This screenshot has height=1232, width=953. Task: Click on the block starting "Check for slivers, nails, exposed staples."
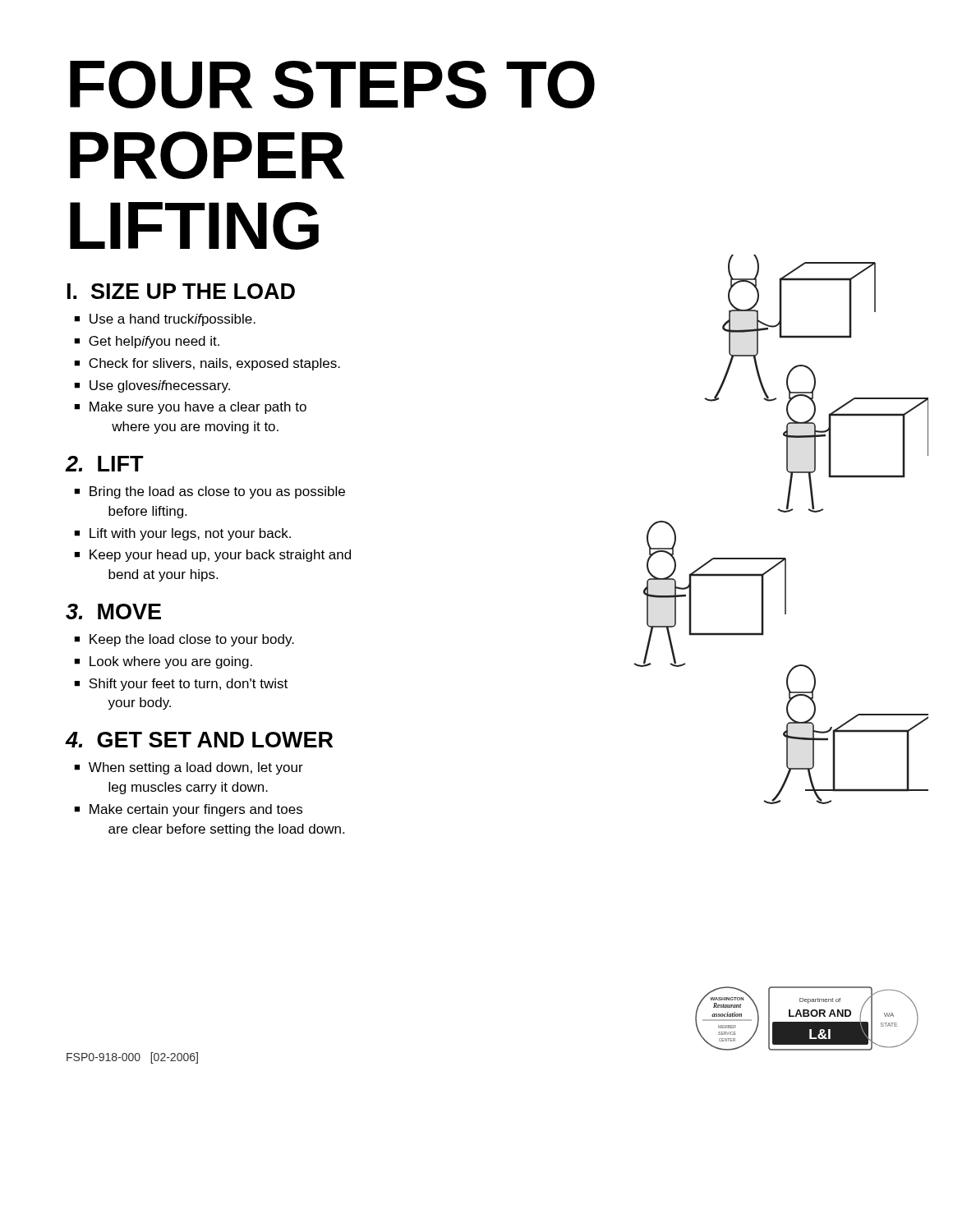point(215,363)
